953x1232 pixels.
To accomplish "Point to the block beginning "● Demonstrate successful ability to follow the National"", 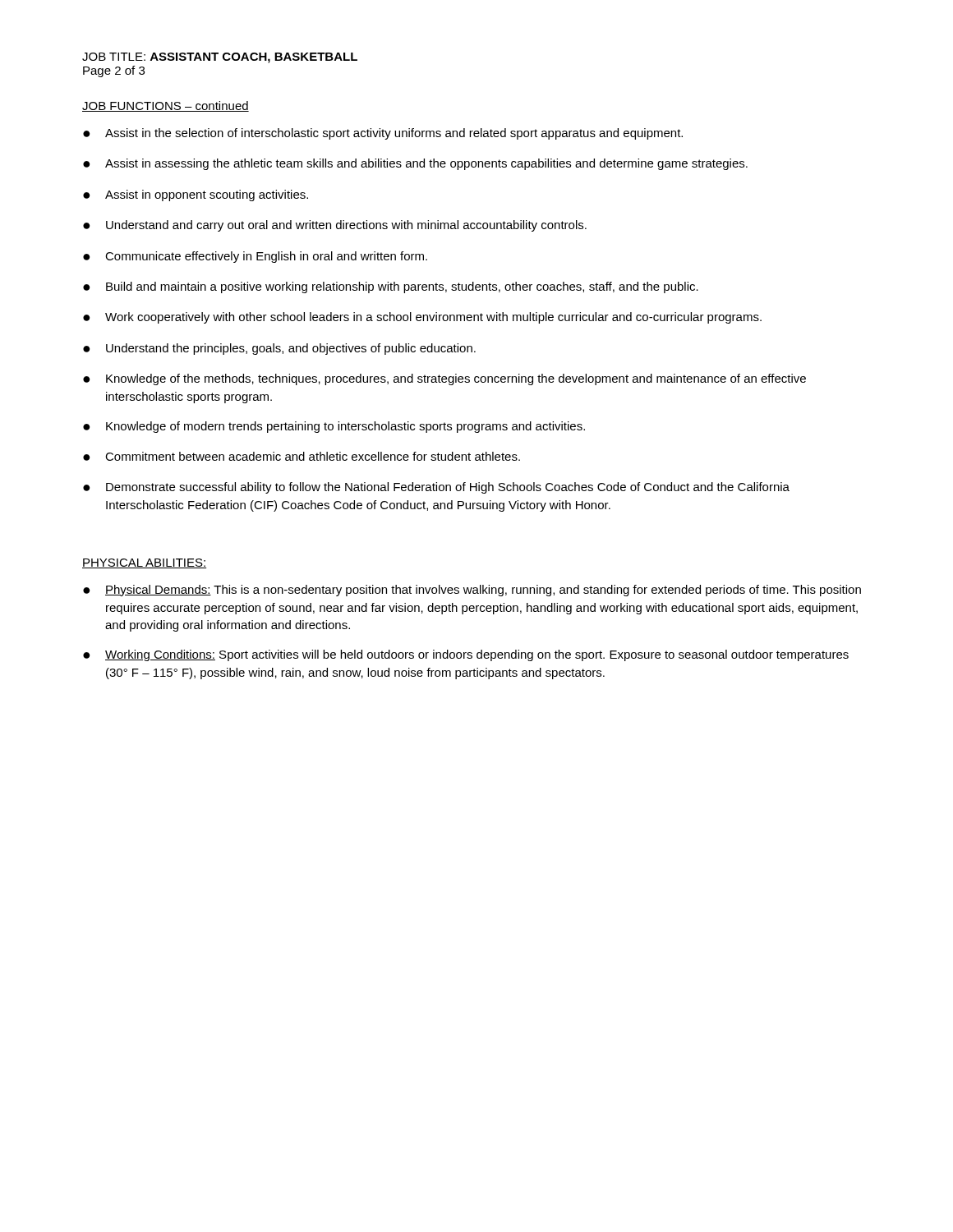I will pos(476,496).
